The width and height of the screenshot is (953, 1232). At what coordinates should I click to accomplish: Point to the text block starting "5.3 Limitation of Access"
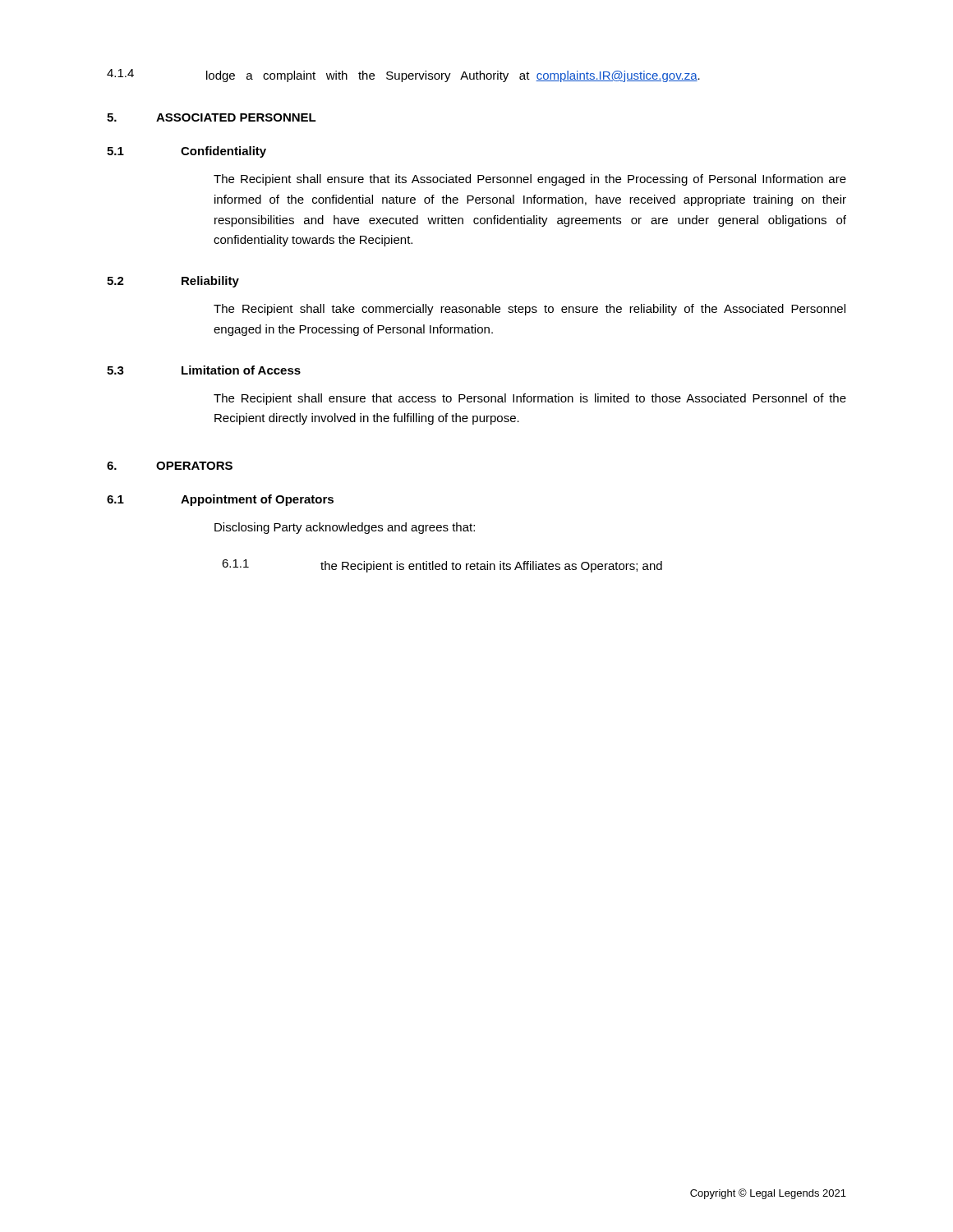[x=204, y=370]
